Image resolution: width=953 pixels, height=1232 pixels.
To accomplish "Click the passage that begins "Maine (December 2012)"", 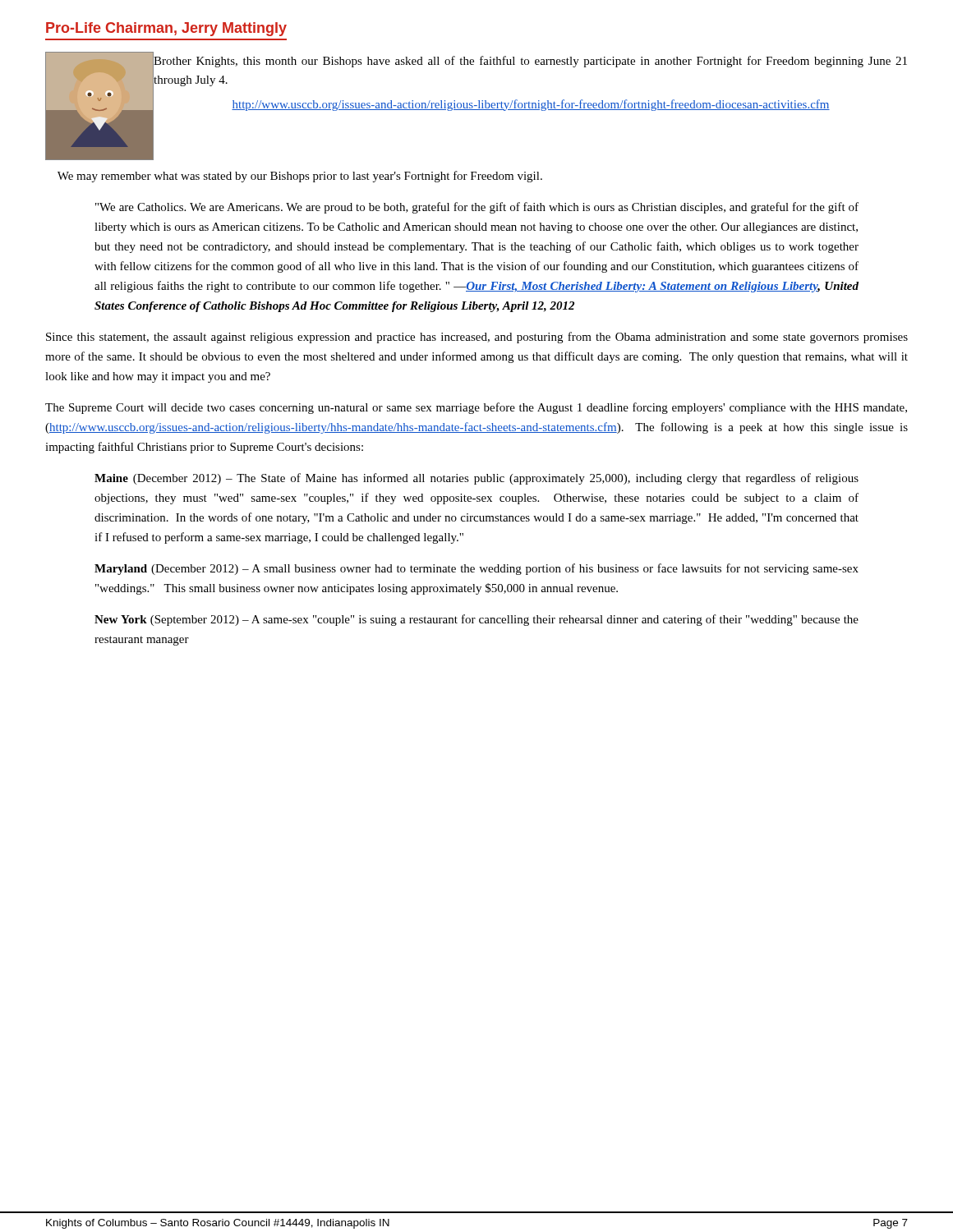I will [x=476, y=508].
